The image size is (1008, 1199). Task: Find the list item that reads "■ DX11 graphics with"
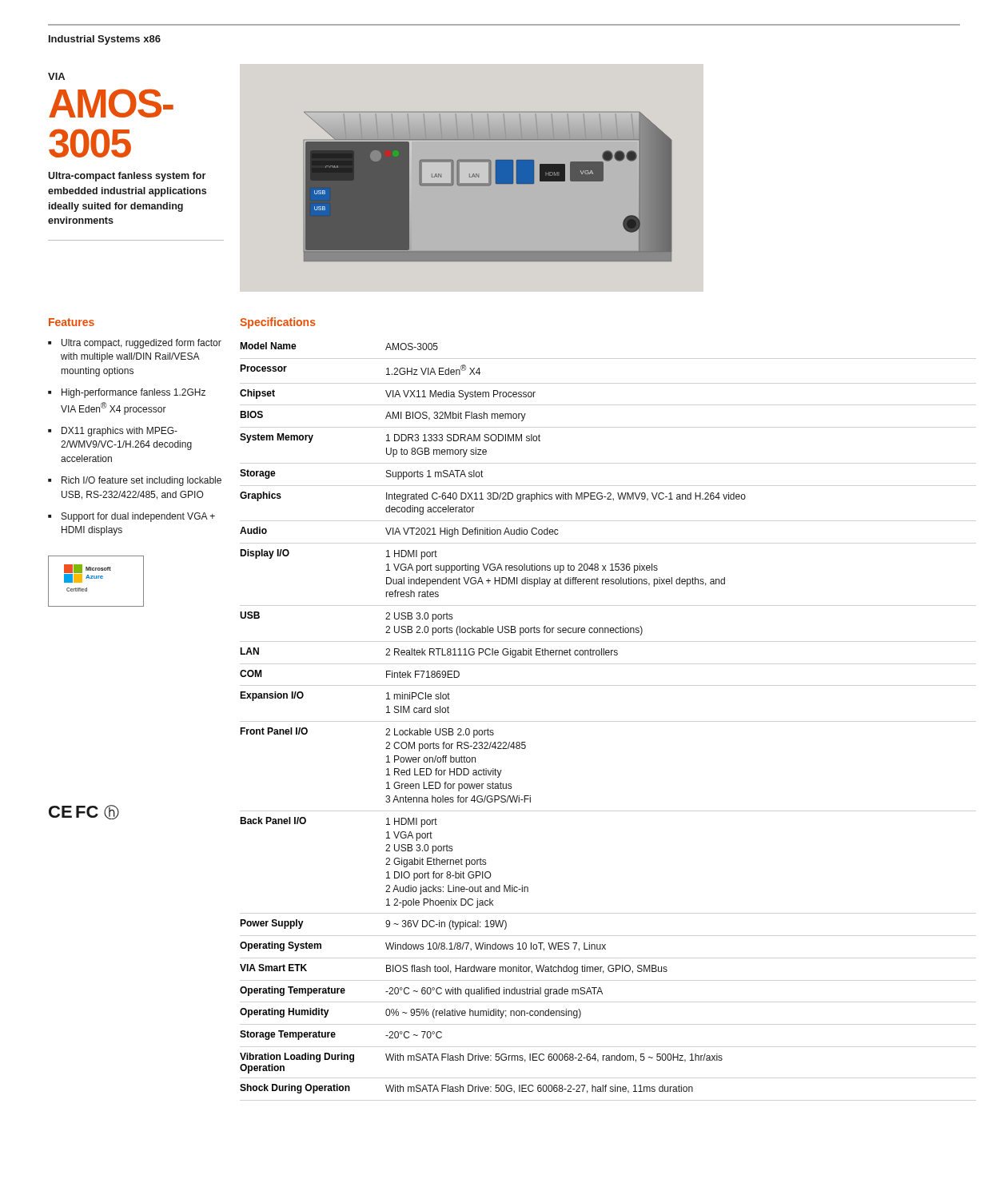click(x=120, y=445)
